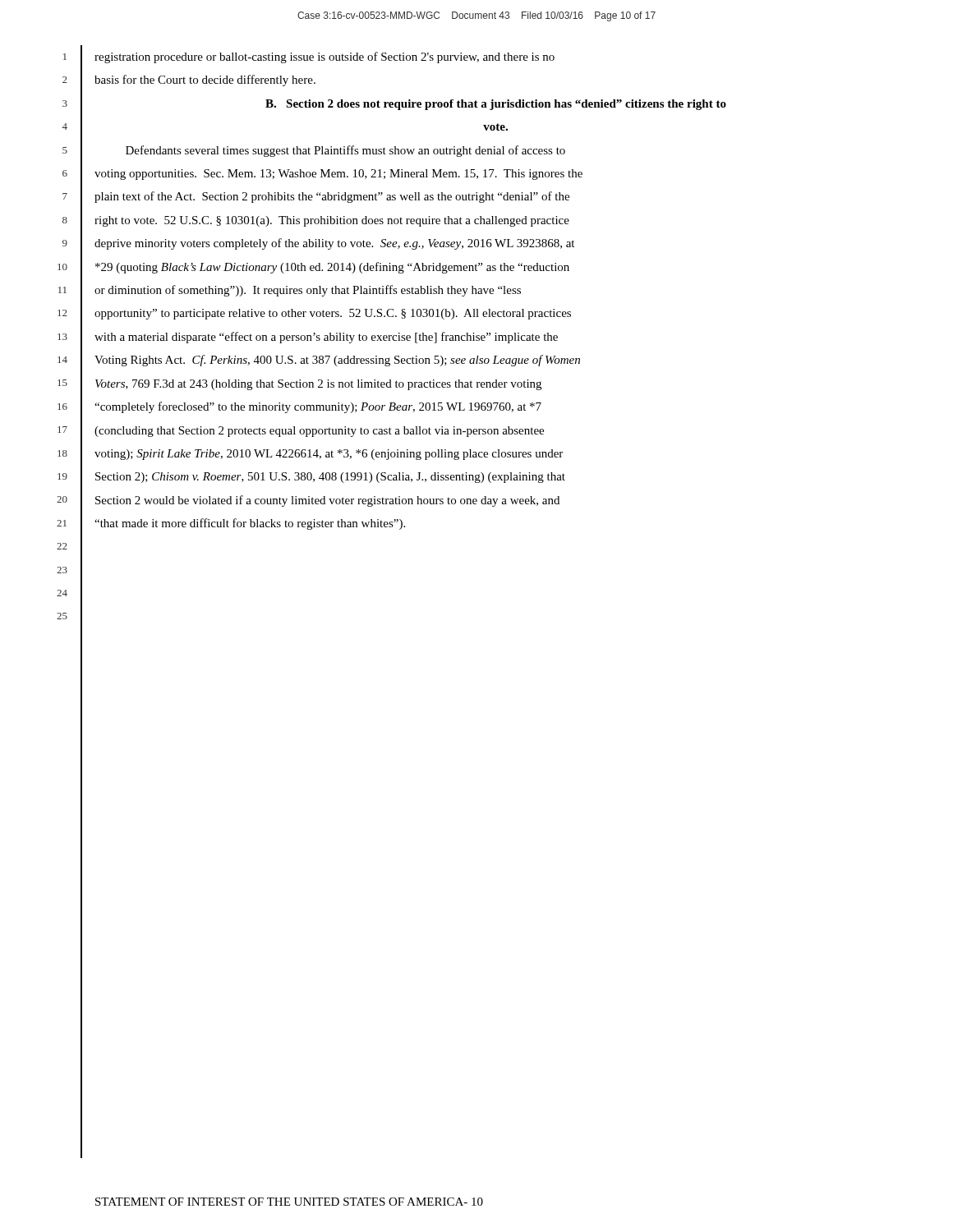Select the text block with the text "right to vote. 52 U.S.C. § 10301(a). This"

[332, 220]
